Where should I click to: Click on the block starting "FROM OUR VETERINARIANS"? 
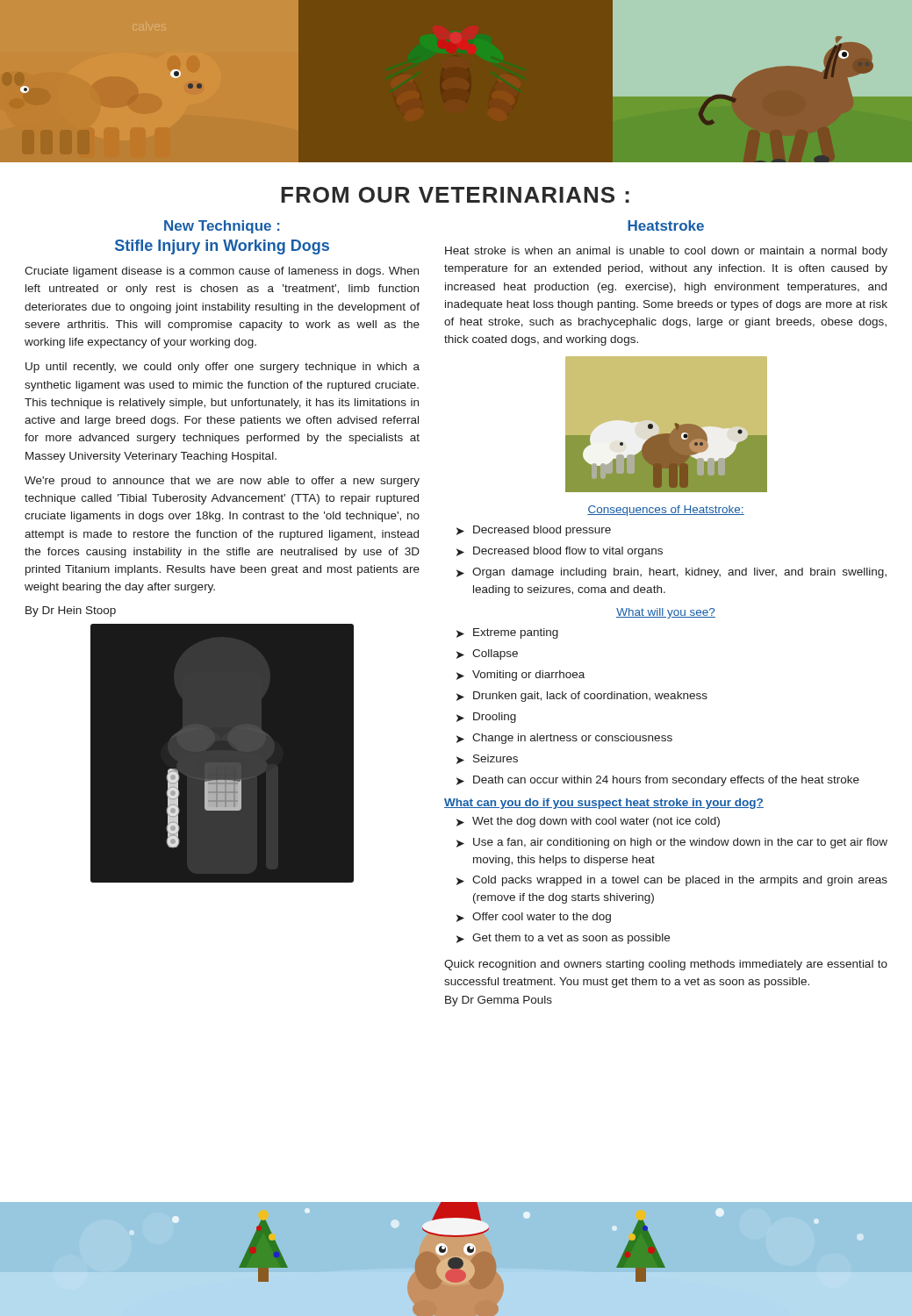click(456, 195)
